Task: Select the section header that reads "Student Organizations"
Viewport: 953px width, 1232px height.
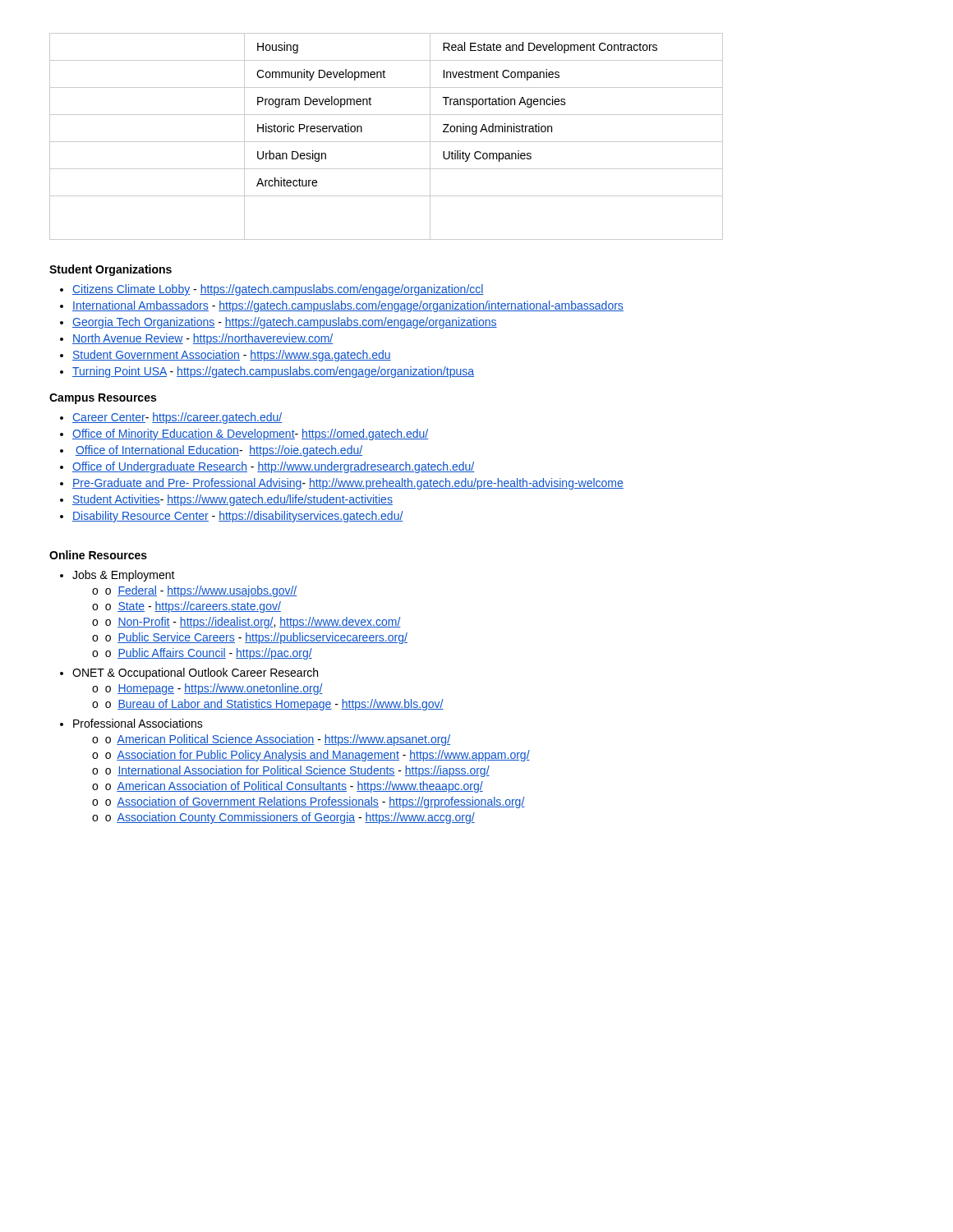Action: 111,269
